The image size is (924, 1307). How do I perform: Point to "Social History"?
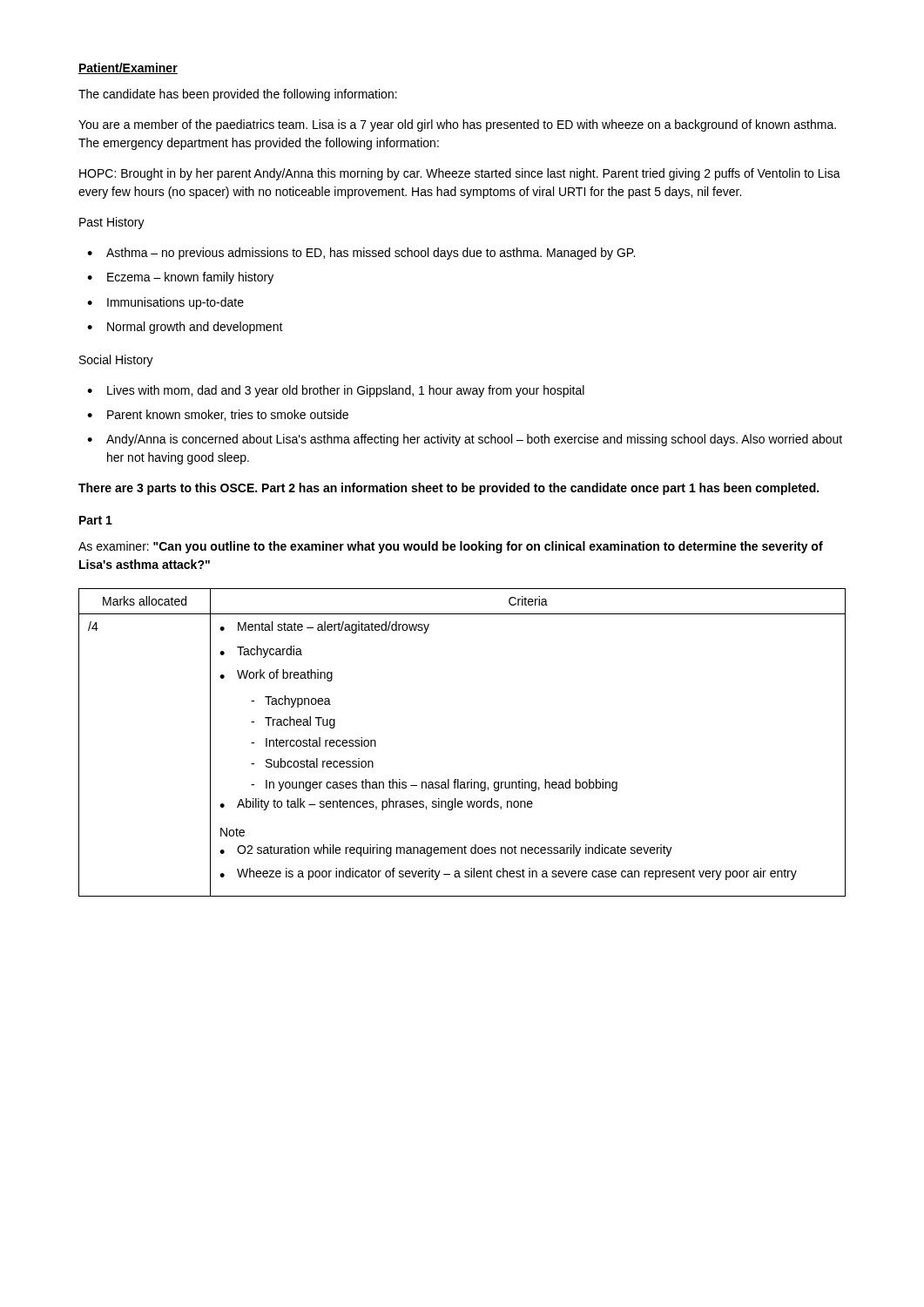point(116,359)
